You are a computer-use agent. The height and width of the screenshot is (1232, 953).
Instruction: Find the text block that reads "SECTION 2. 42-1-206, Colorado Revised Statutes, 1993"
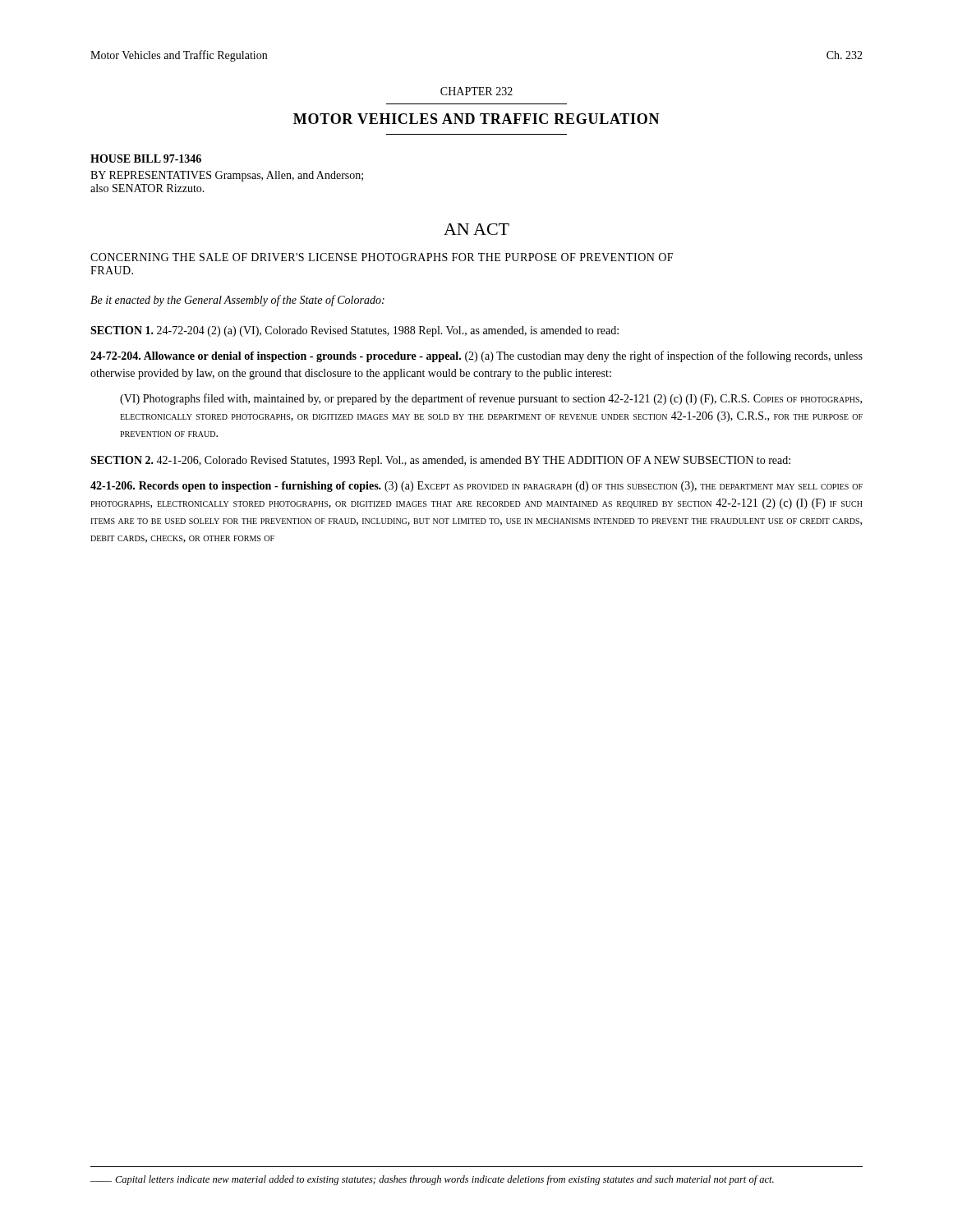[x=441, y=460]
